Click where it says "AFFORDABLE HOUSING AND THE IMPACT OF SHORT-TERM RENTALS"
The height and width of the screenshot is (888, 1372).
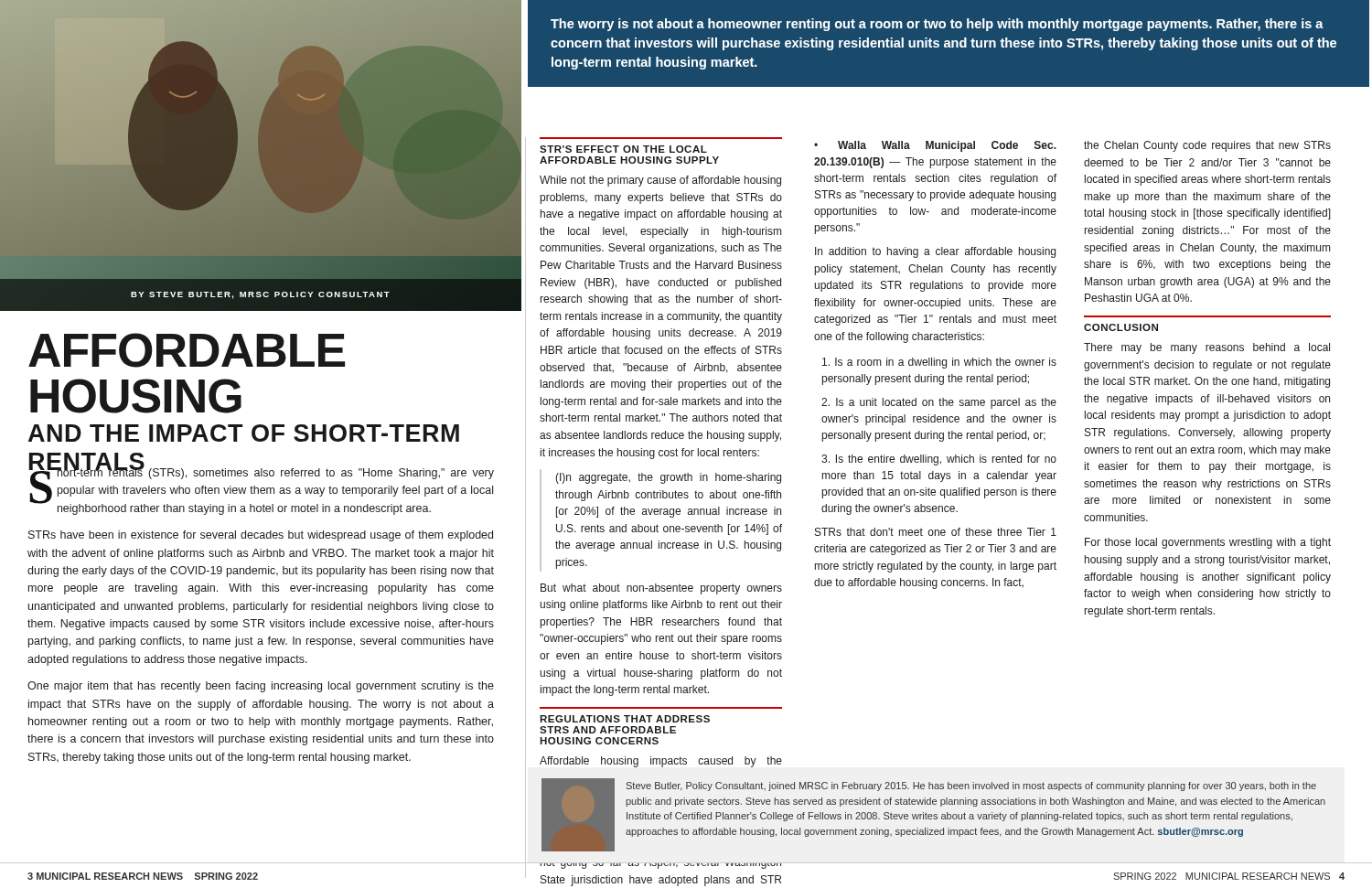(187, 350)
